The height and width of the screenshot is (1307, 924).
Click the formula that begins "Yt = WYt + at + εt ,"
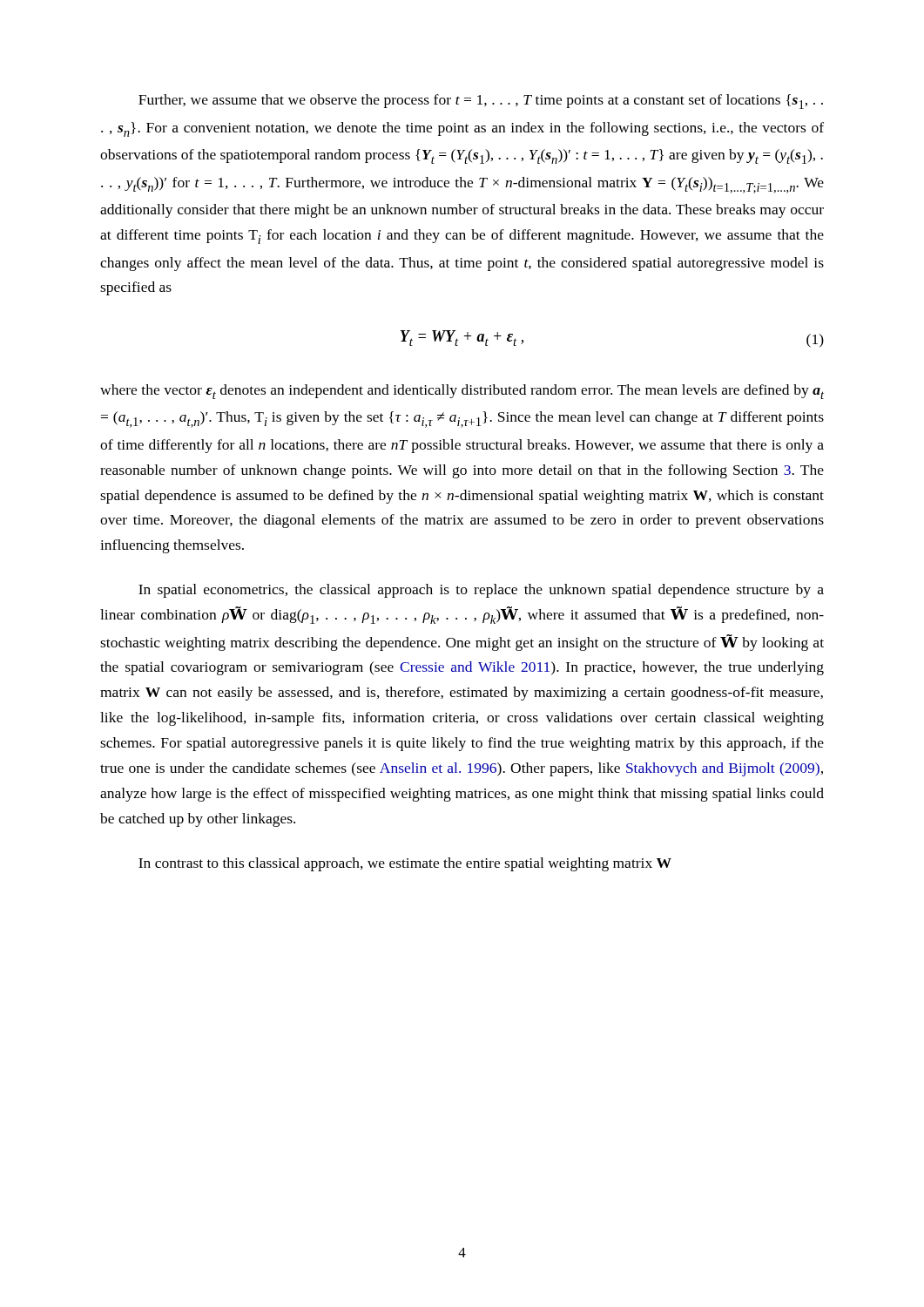467,339
